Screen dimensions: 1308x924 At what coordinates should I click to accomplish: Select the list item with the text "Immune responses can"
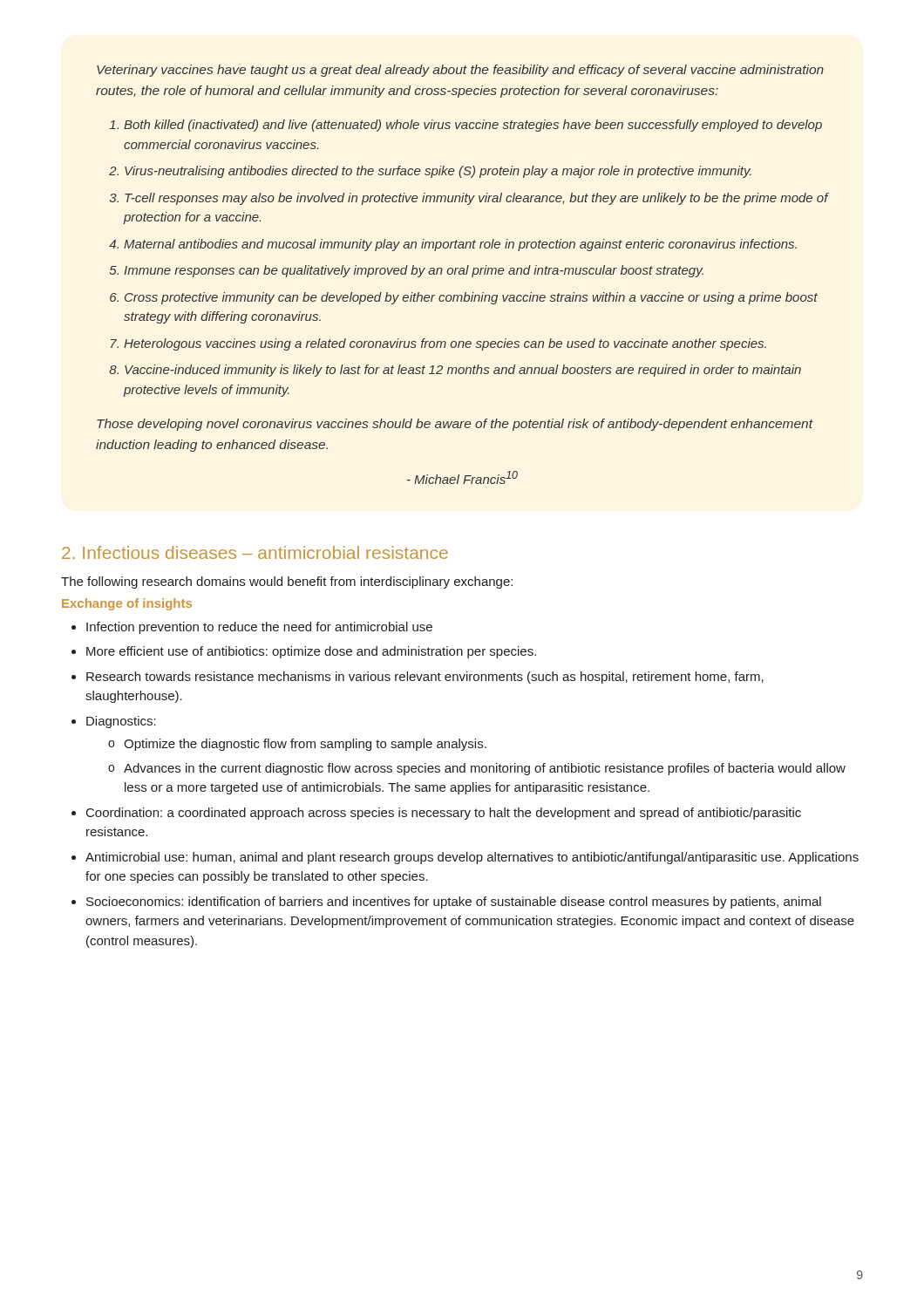[x=414, y=270]
